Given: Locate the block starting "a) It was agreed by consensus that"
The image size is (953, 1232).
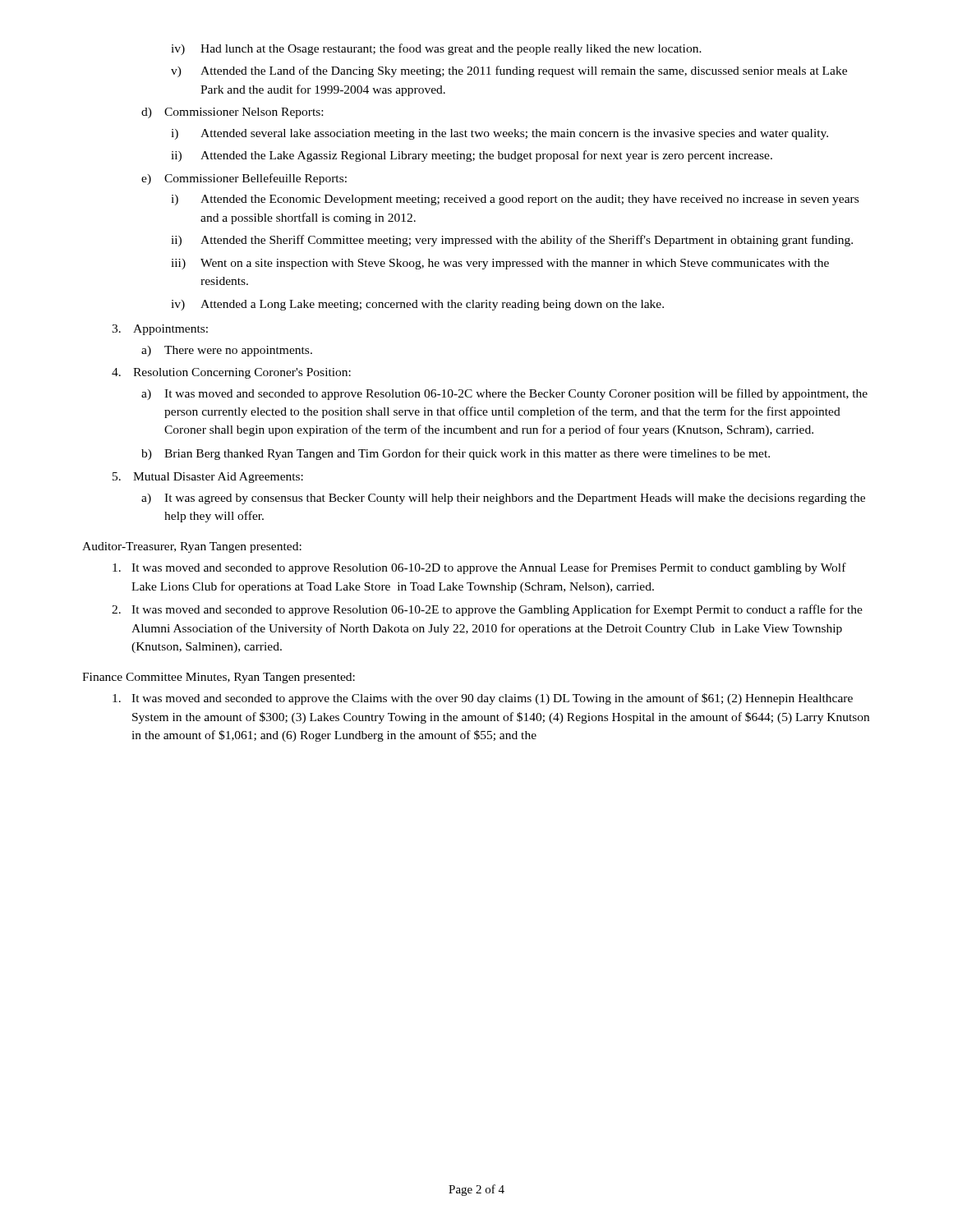Looking at the screenshot, I should click(506, 507).
